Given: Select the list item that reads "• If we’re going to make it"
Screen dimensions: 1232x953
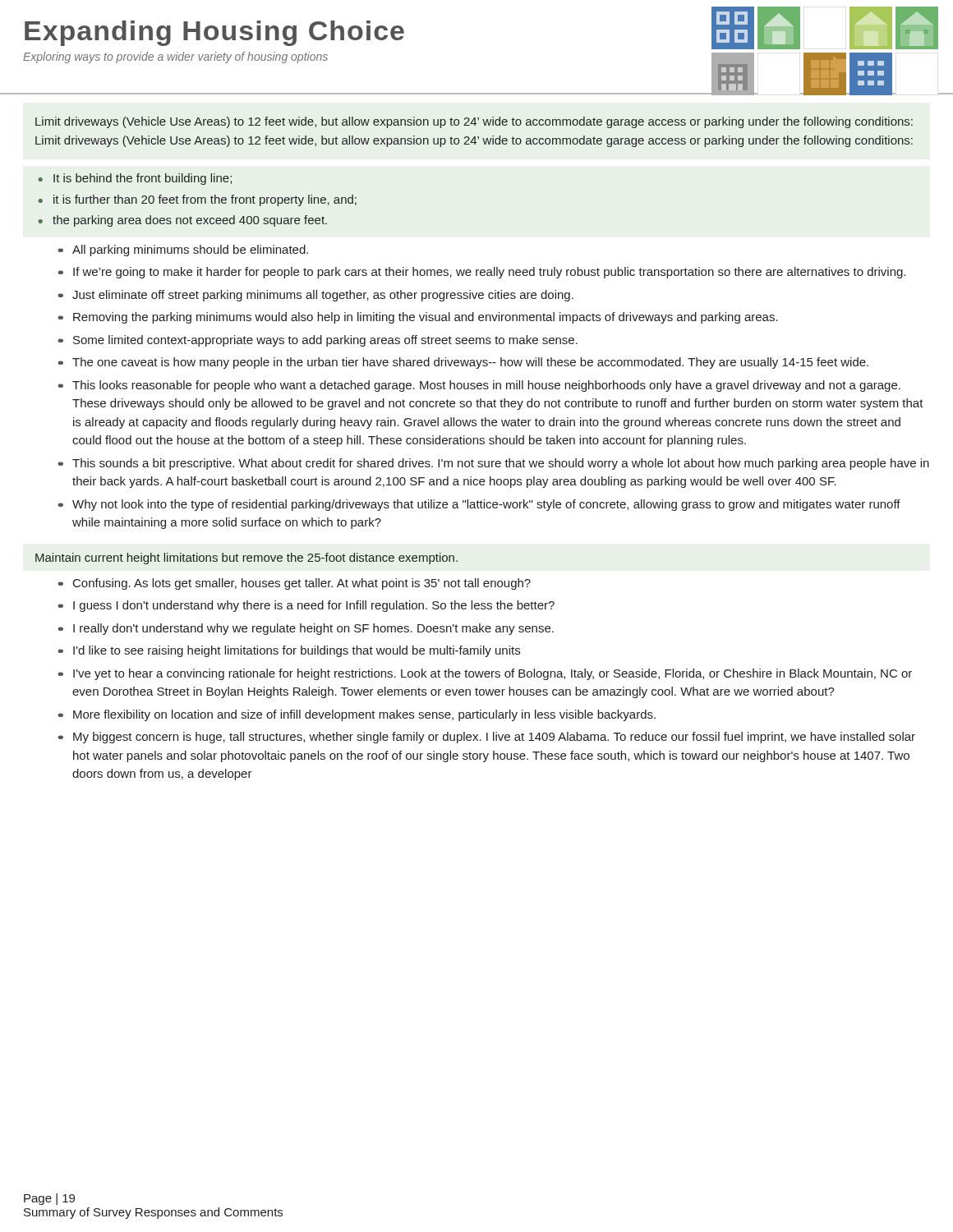Looking at the screenshot, I should 482,272.
